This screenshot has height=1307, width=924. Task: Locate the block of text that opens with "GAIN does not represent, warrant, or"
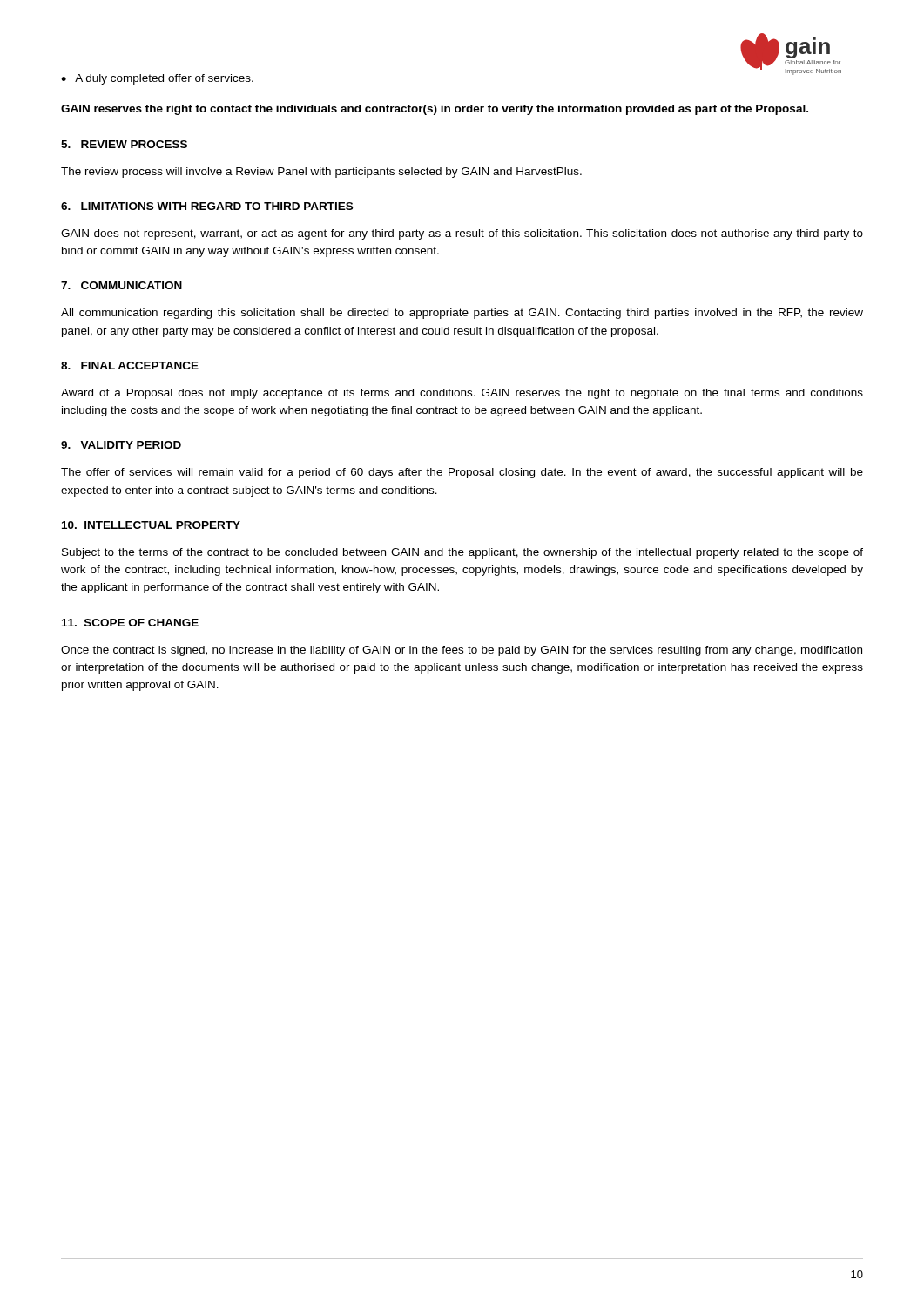click(x=462, y=242)
